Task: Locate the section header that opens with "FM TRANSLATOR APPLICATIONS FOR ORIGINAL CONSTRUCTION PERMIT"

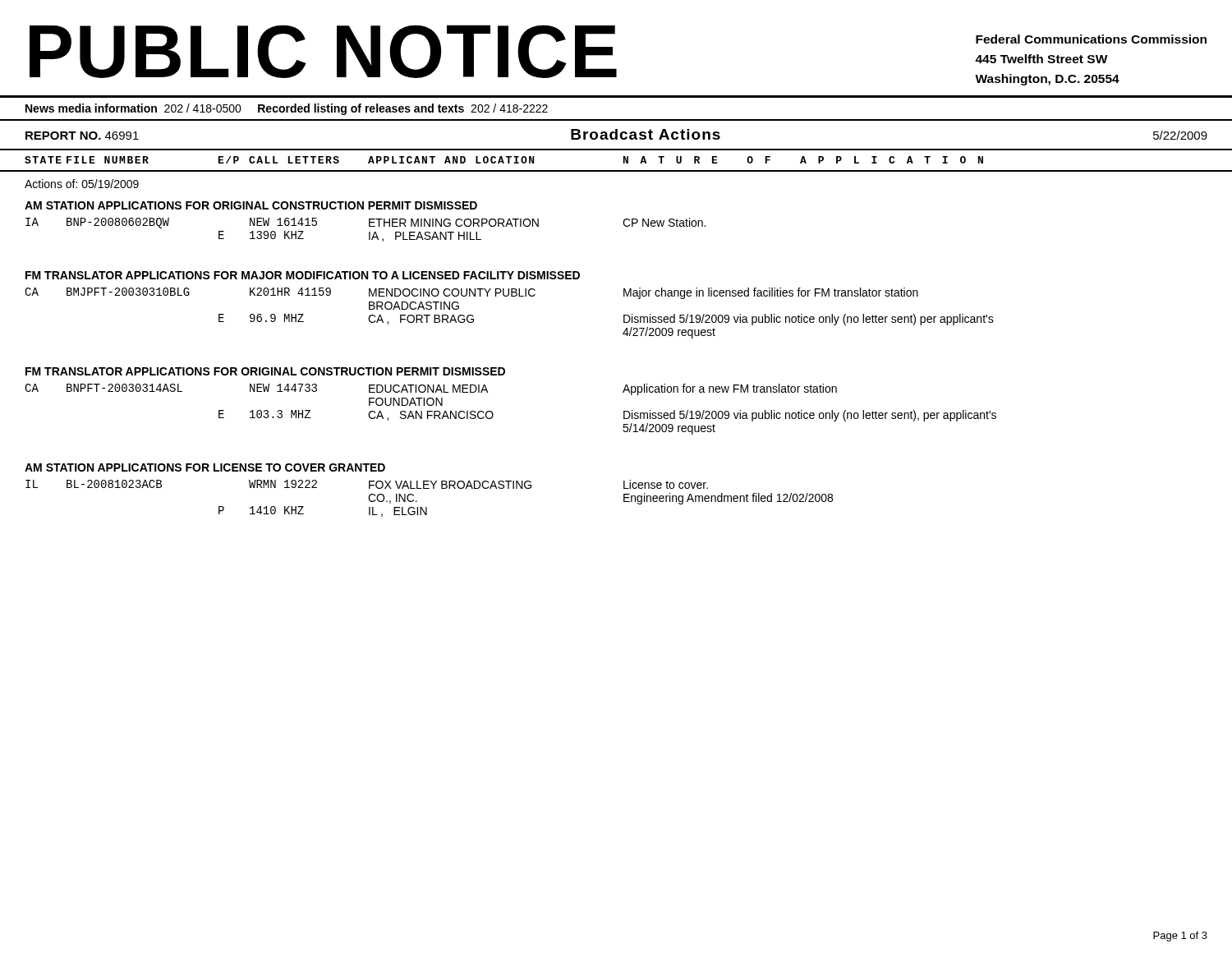Action: pyautogui.click(x=265, y=371)
